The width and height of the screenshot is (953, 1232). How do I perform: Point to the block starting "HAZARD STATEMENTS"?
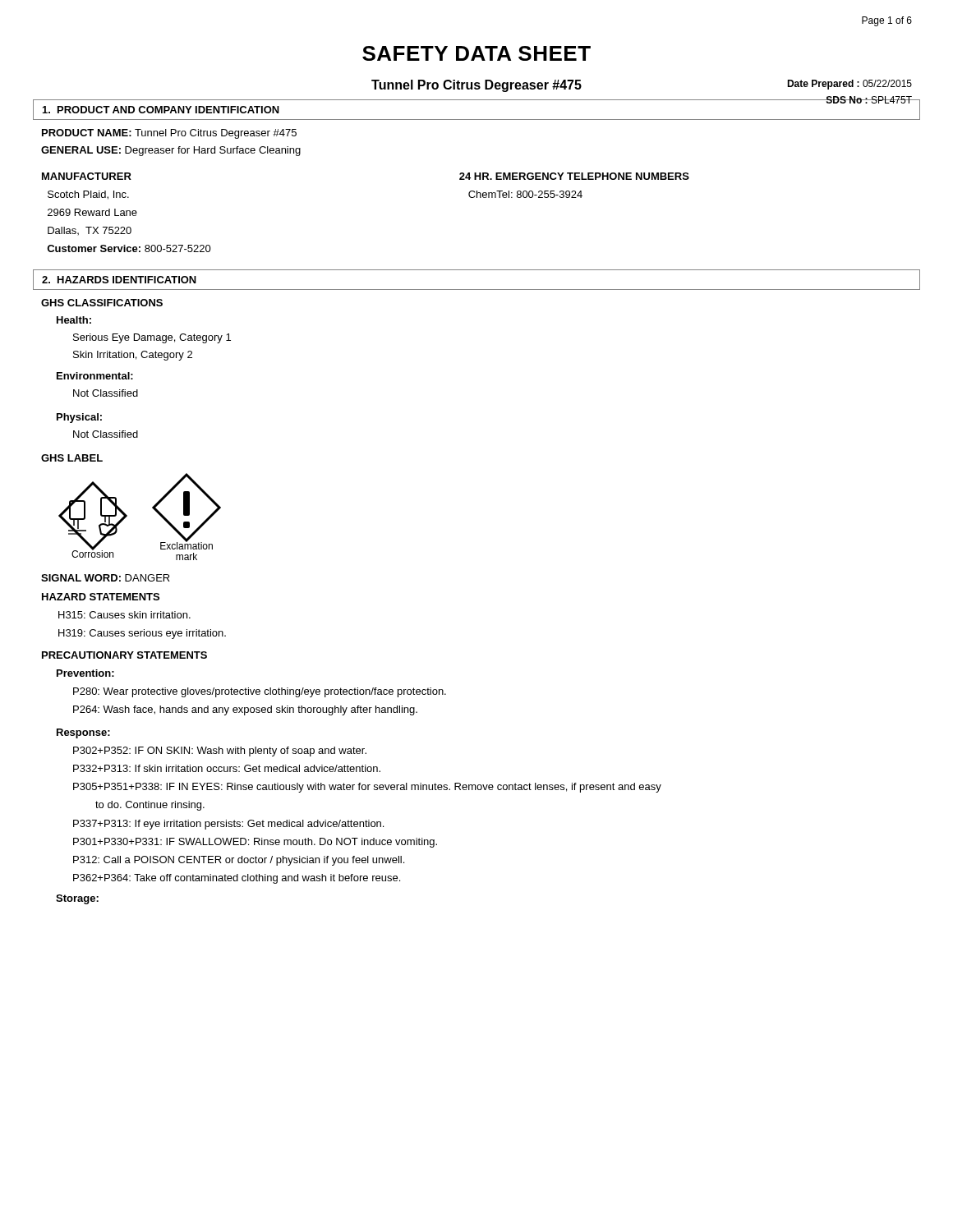pyautogui.click(x=100, y=596)
